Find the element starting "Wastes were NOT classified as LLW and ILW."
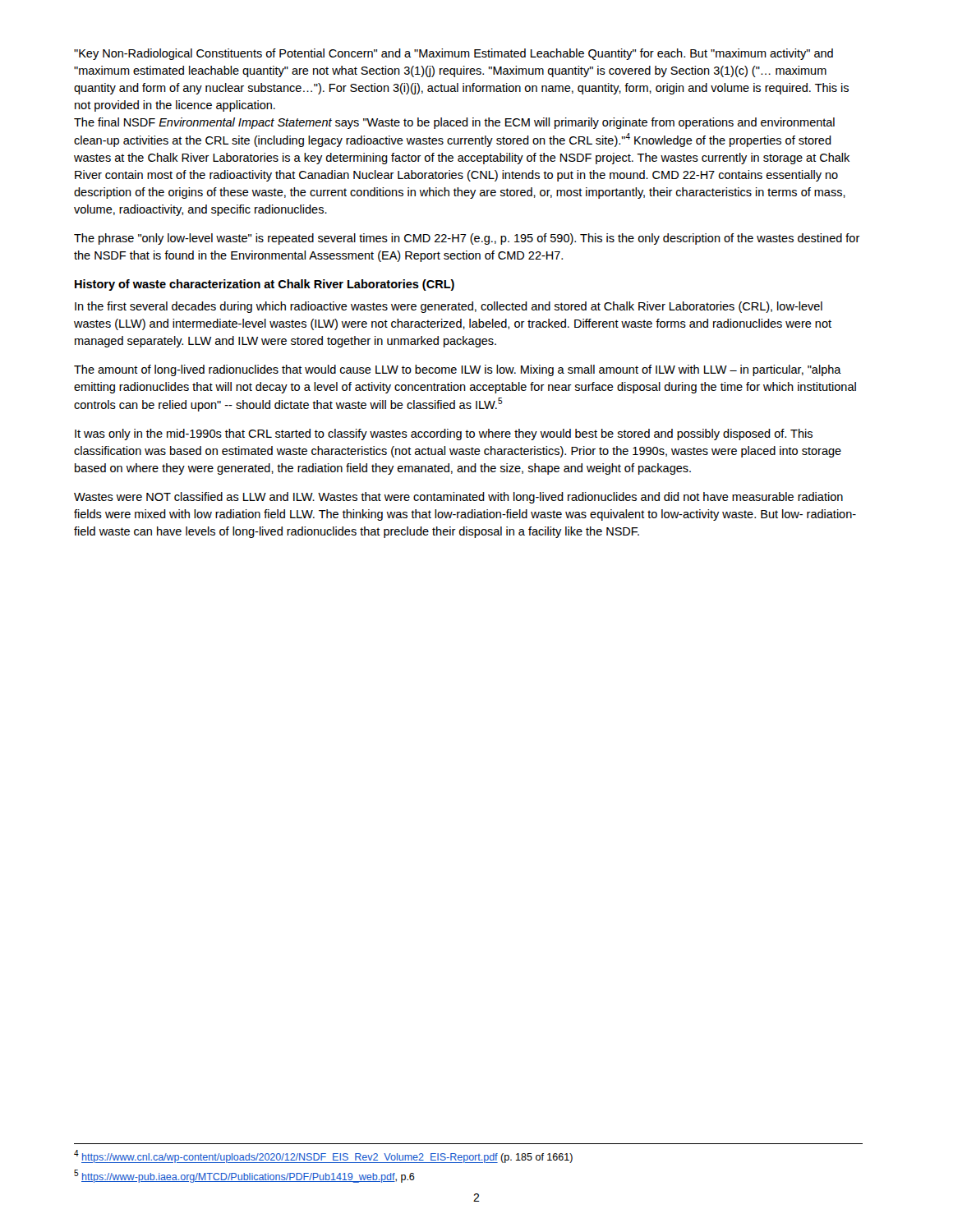 point(465,514)
